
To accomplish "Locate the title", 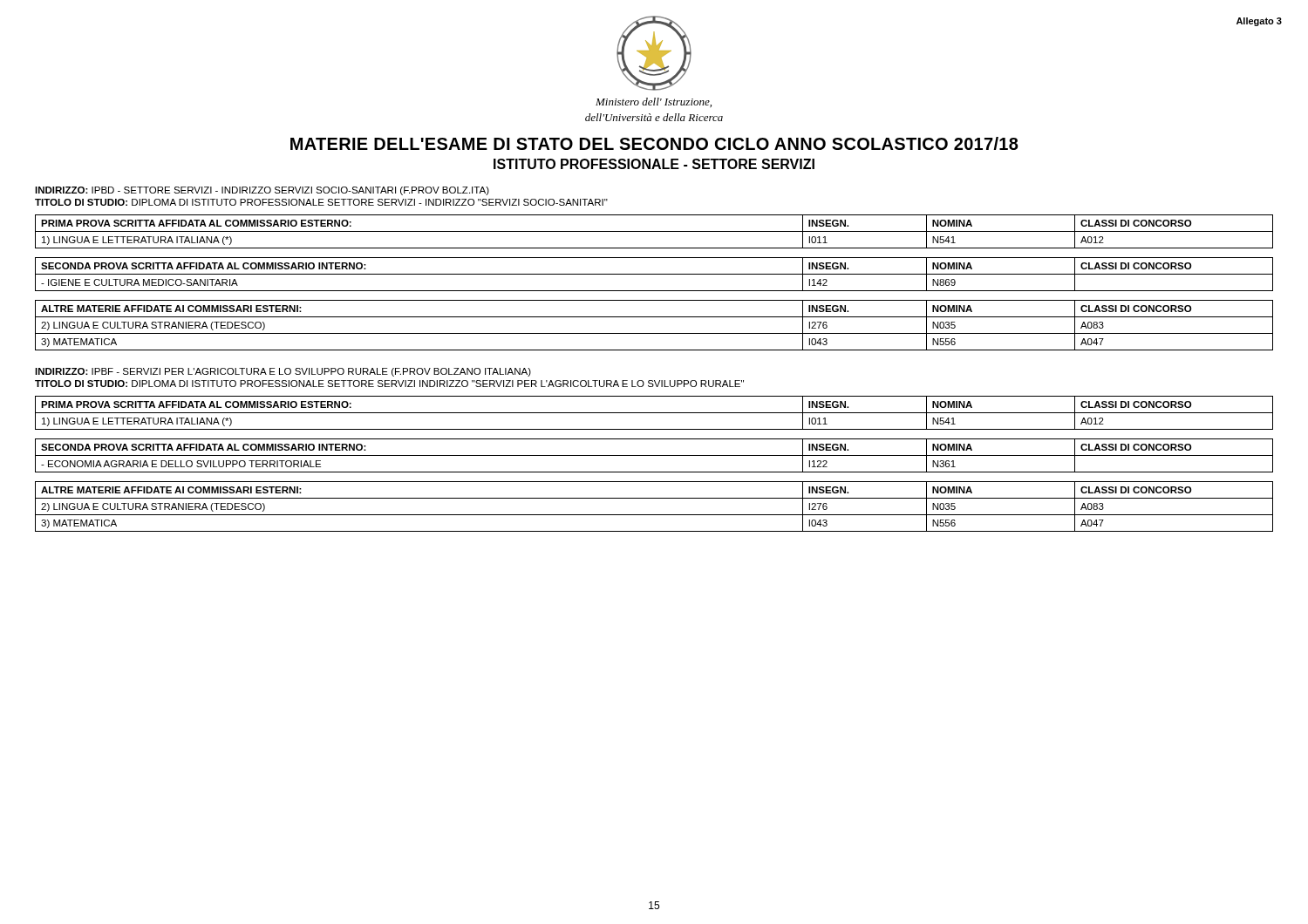I will (x=654, y=144).
